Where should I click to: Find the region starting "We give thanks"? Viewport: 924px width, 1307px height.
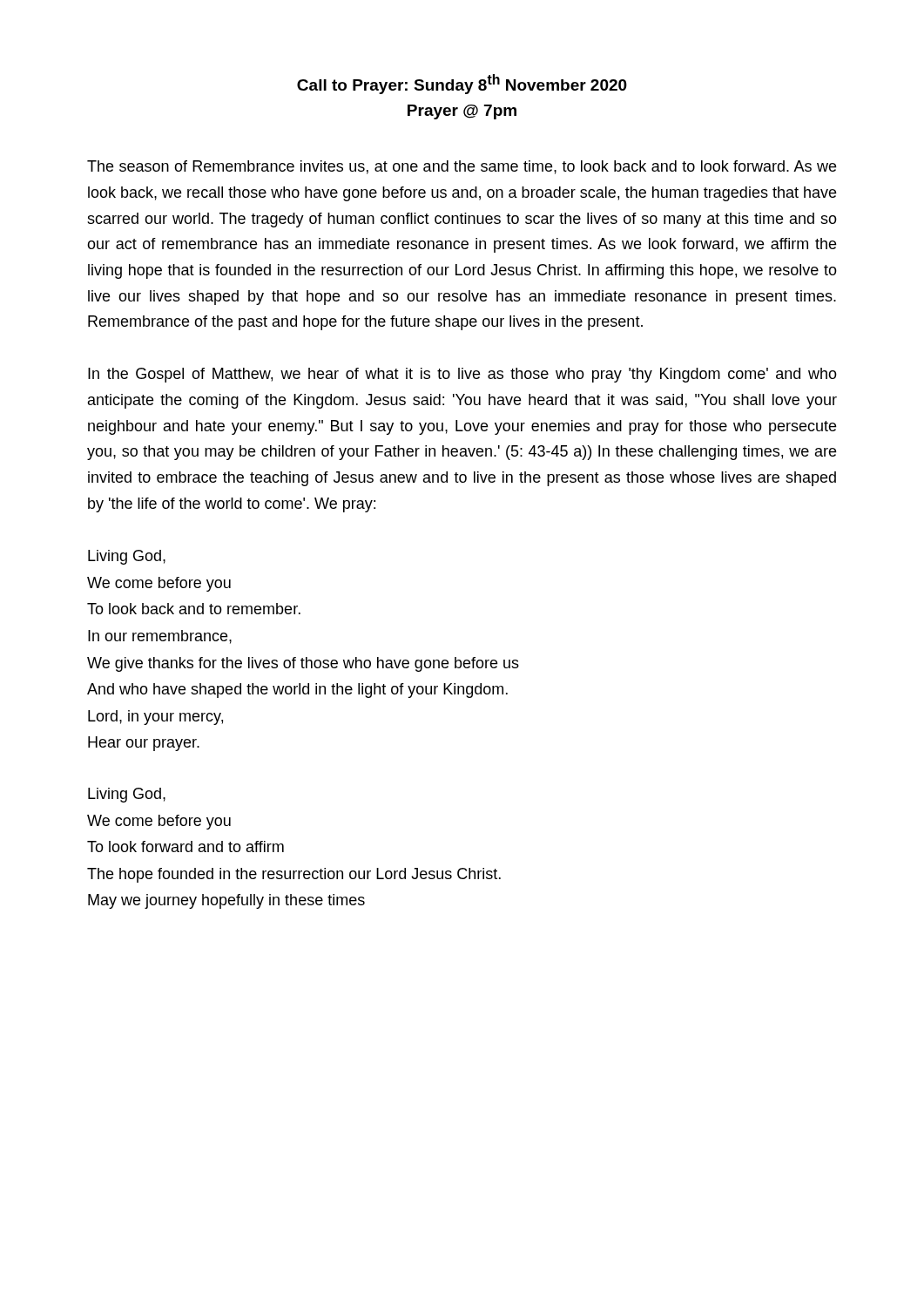click(x=303, y=663)
